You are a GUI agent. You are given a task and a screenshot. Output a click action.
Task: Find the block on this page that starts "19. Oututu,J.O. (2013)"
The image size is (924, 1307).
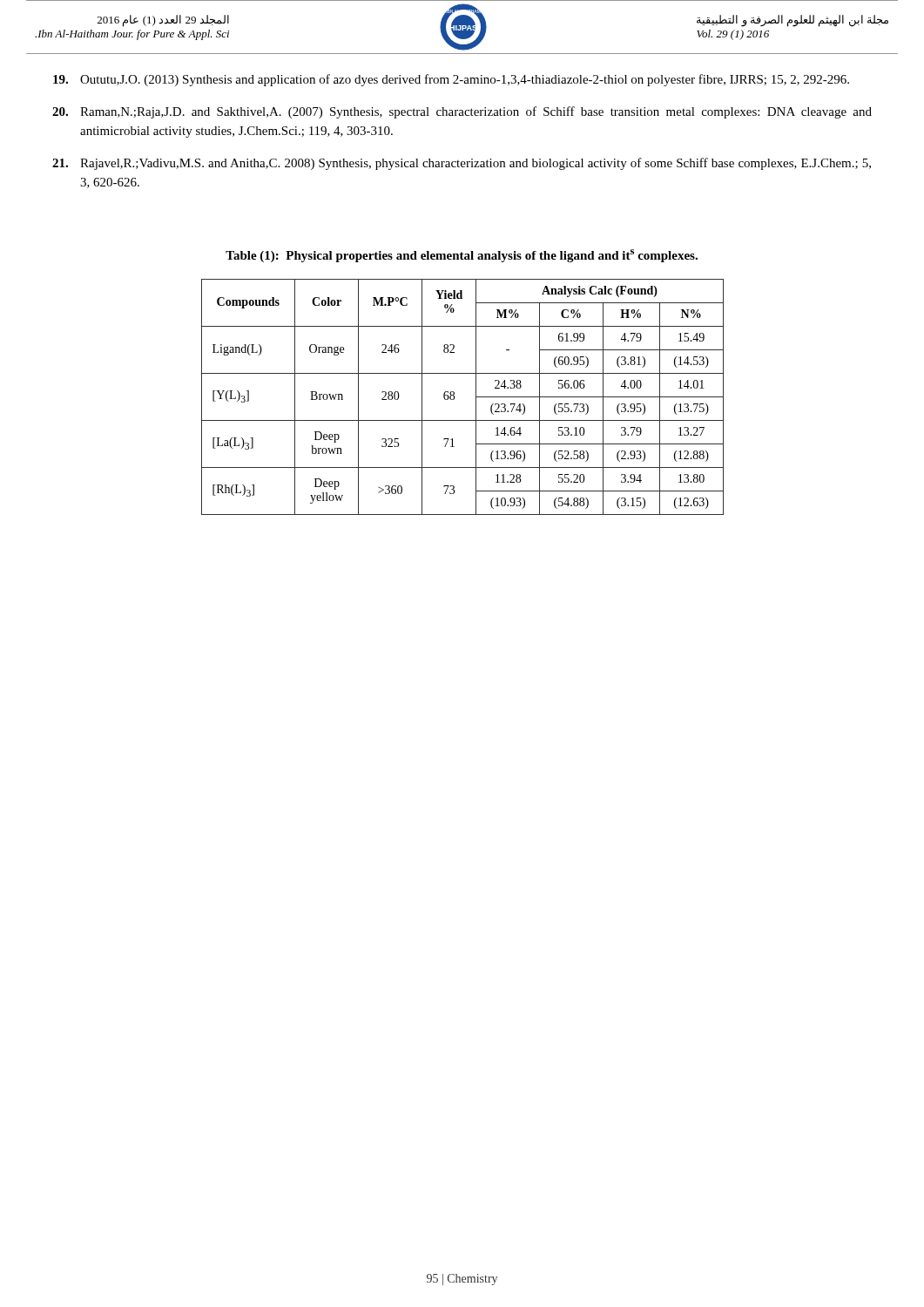click(x=451, y=79)
